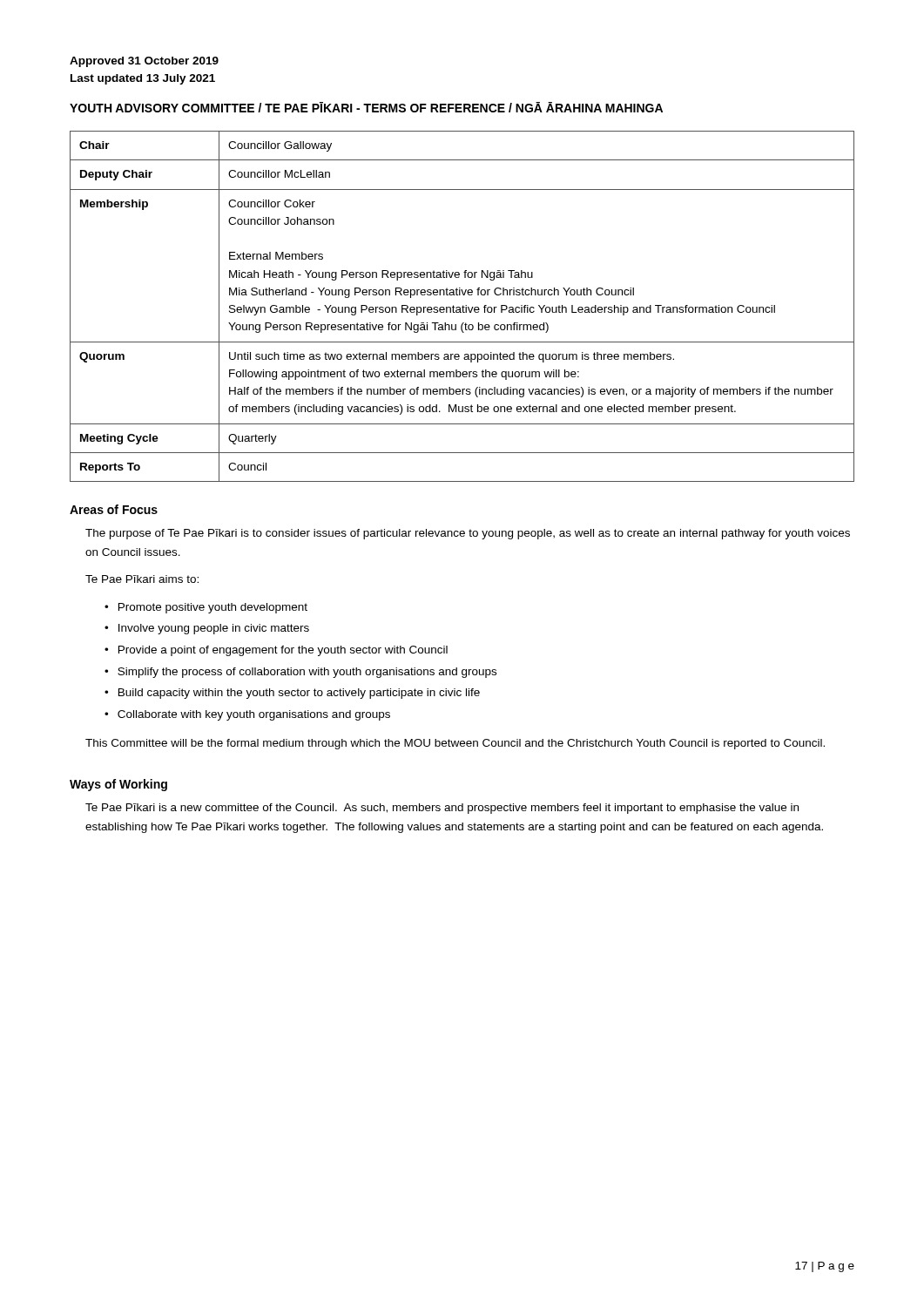Image resolution: width=924 pixels, height=1307 pixels.
Task: Find the title on this page that starts "YOUTH ADVISORY COMMITTEE / TE PAE"
Action: coord(366,108)
